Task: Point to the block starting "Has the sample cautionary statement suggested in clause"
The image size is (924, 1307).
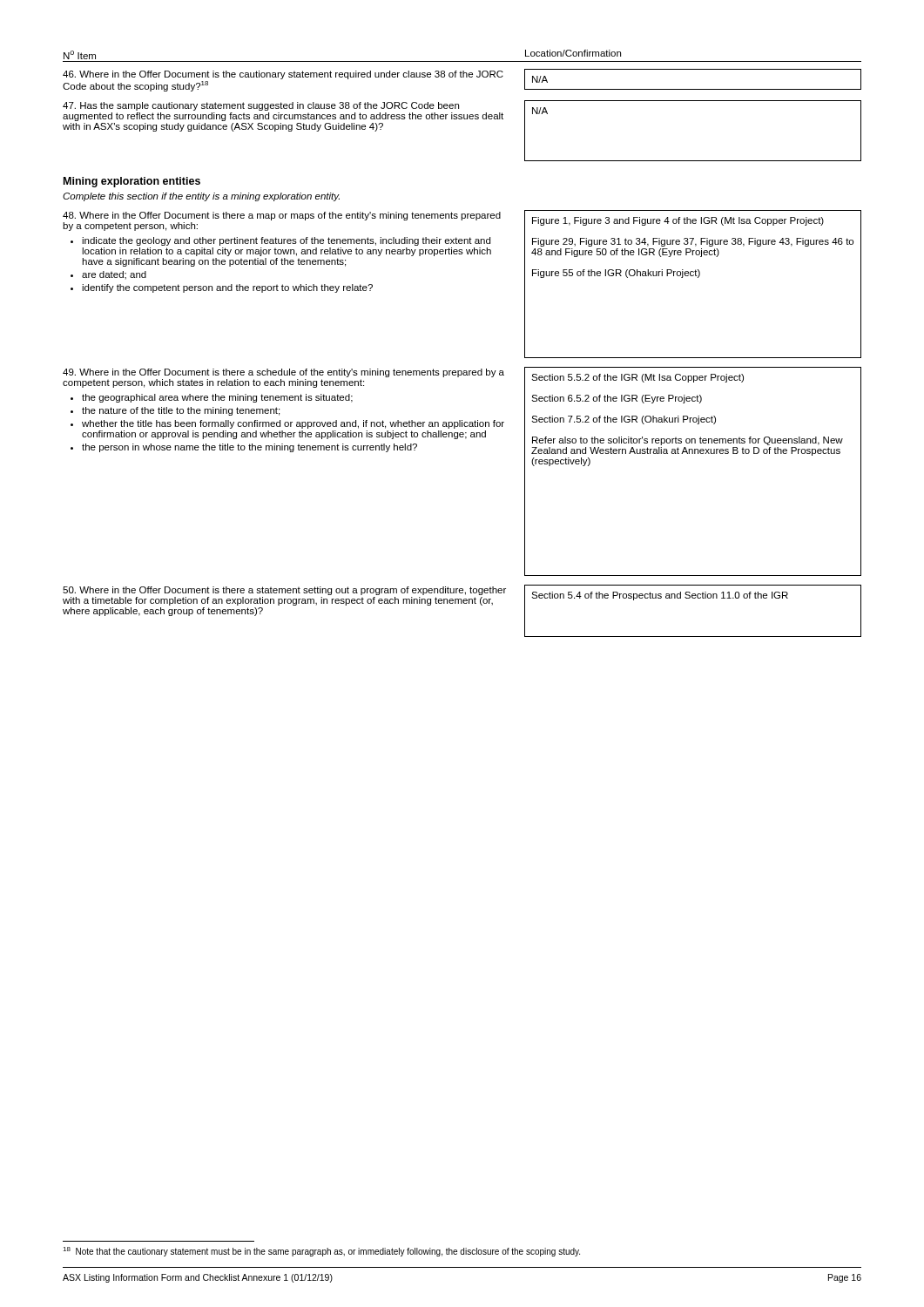Action: click(462, 130)
